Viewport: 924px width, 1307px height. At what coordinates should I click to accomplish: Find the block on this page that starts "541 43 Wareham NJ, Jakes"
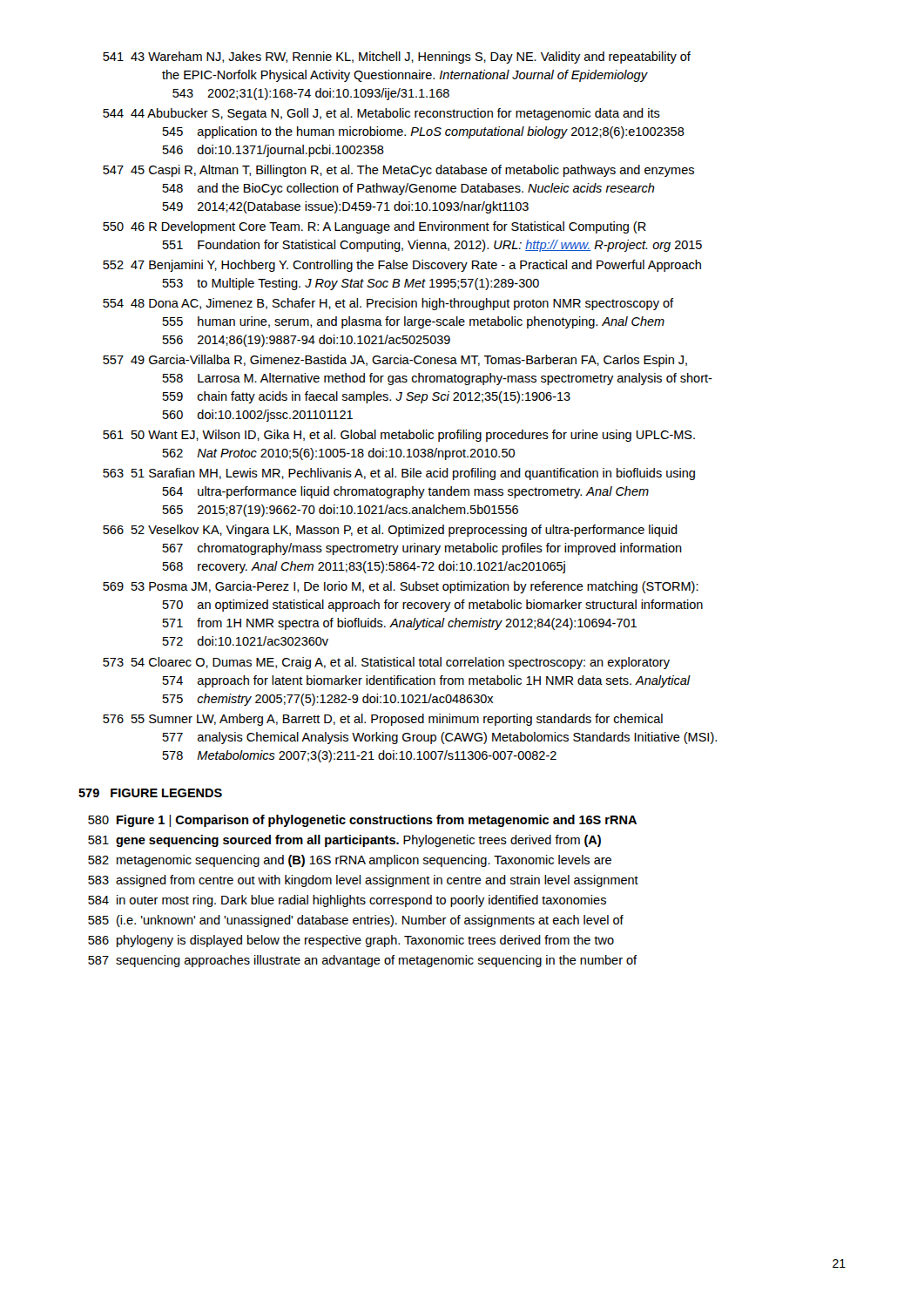464,75
